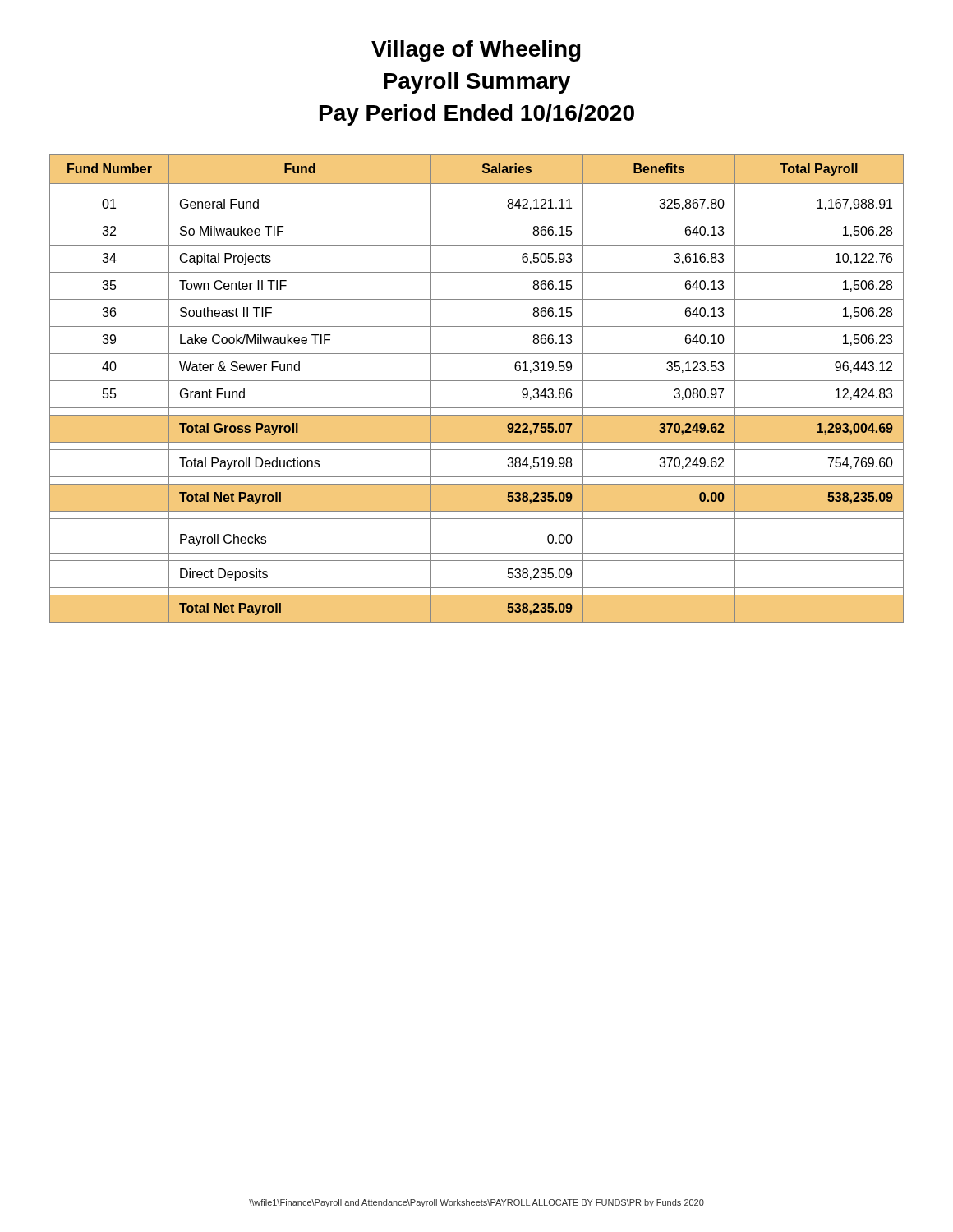Locate the table with the text "Grant Fund"
953x1232 pixels.
click(476, 388)
